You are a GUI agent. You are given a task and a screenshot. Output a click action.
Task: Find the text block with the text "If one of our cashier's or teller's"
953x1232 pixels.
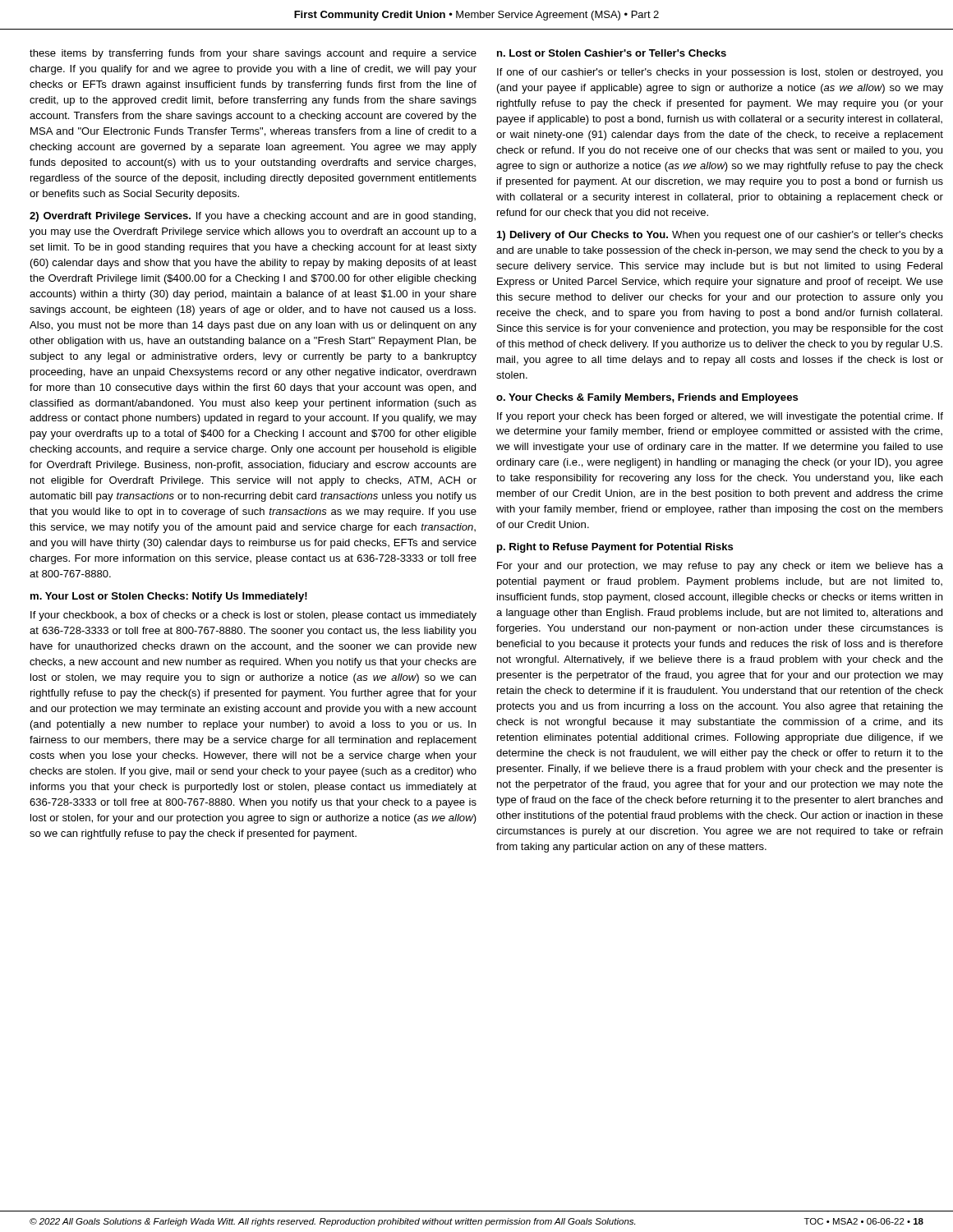tap(720, 142)
